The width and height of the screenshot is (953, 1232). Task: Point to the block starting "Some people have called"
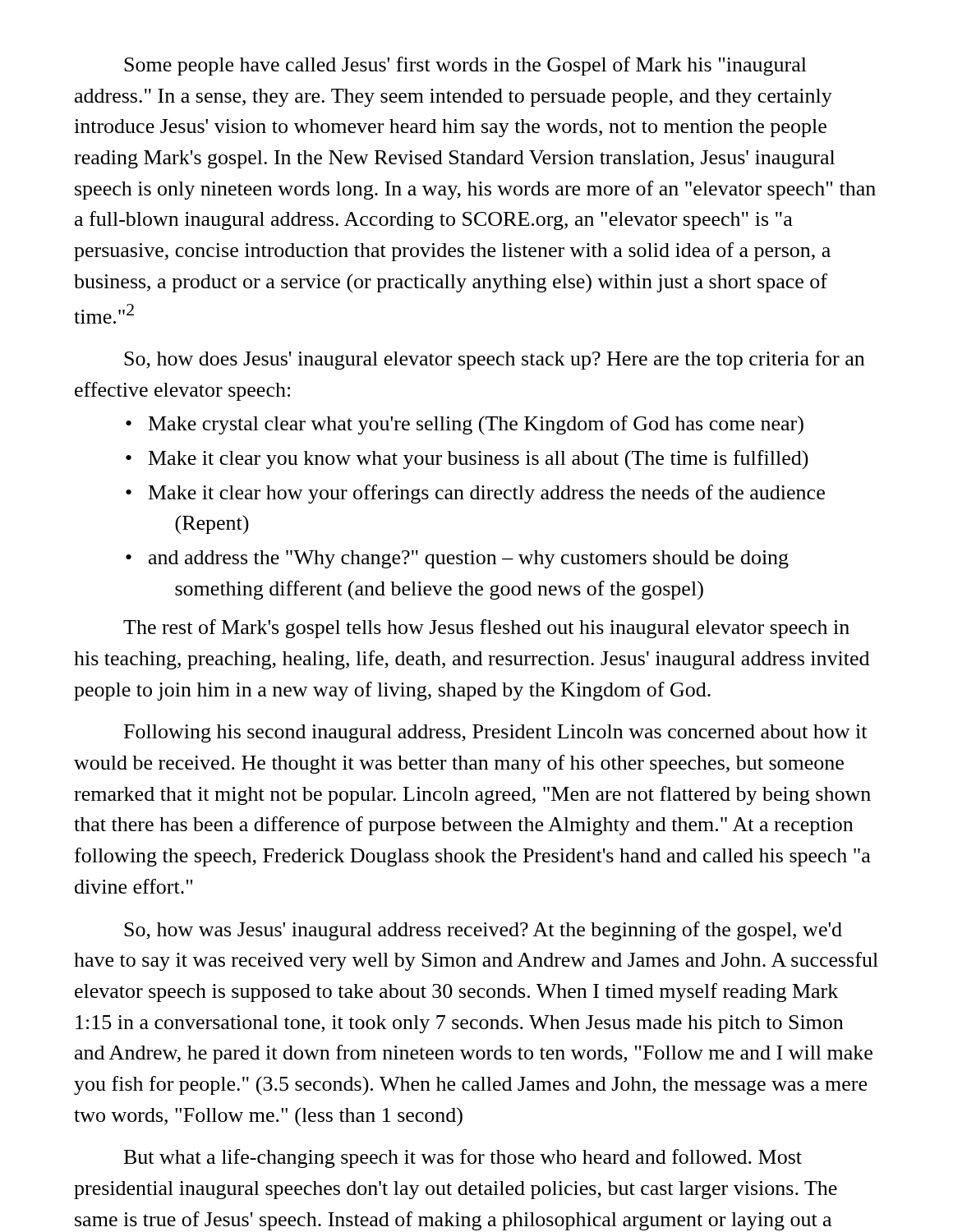(x=476, y=190)
